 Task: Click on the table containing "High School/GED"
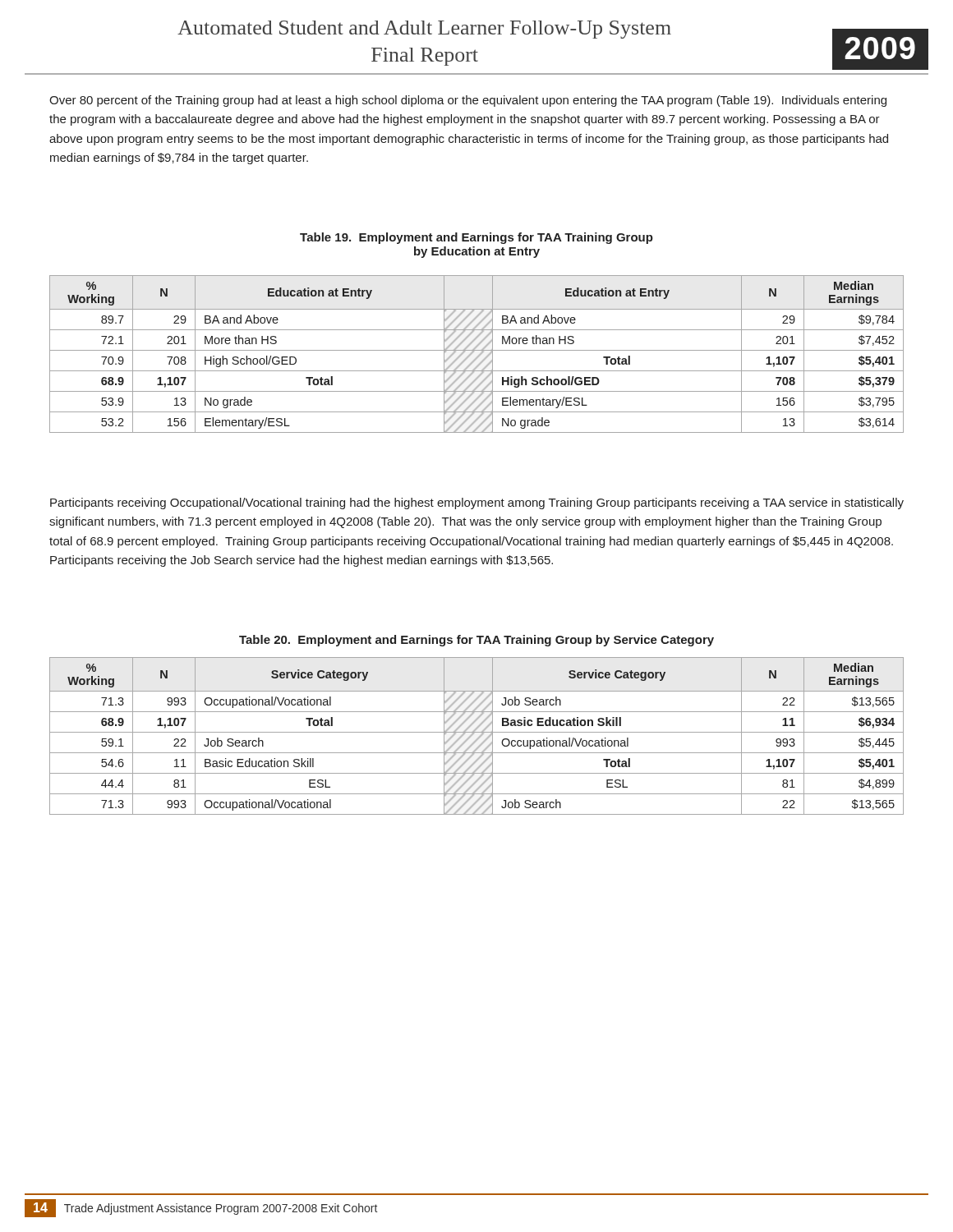[x=476, y=354]
